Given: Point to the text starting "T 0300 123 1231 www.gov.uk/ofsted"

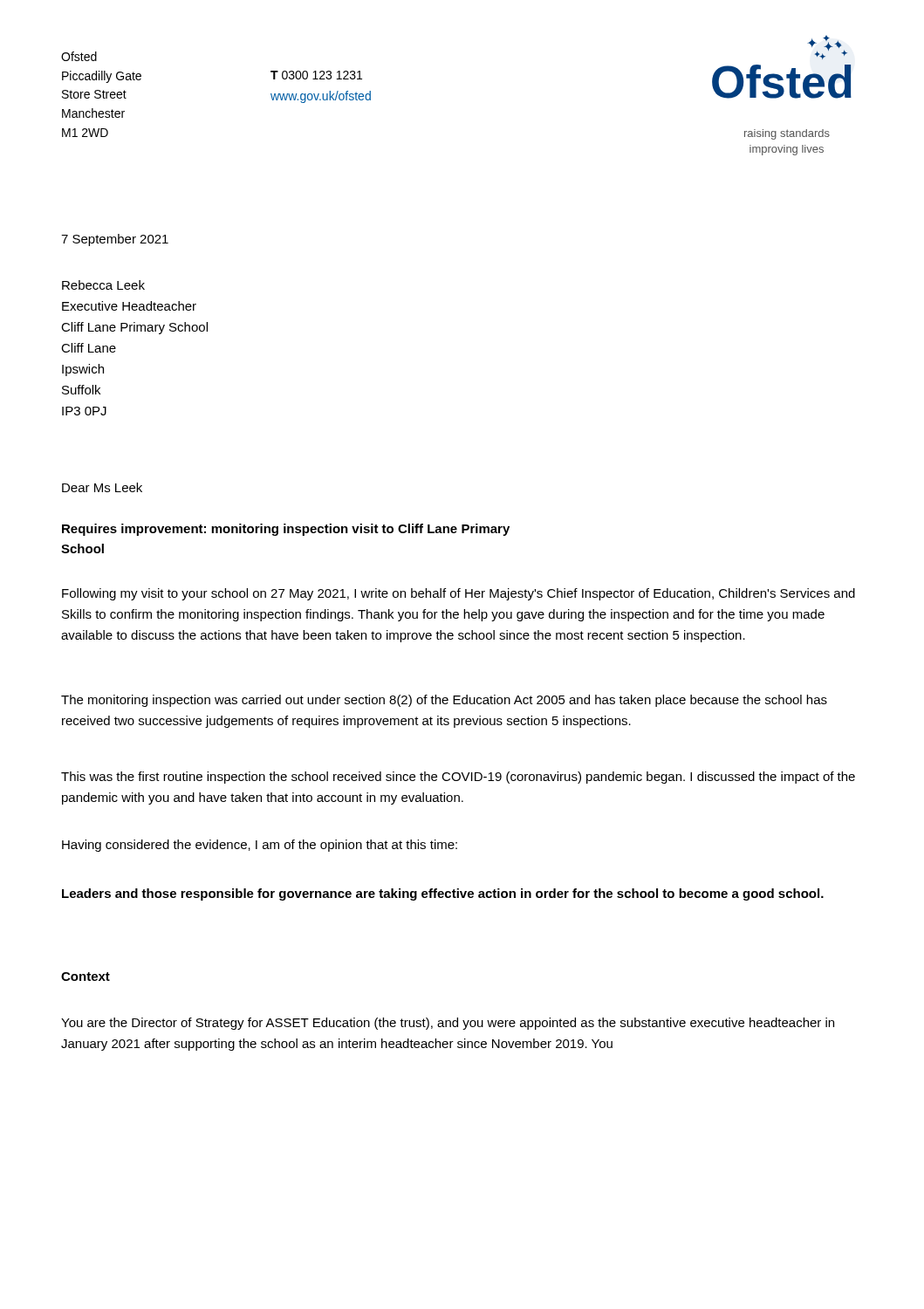Looking at the screenshot, I should click(321, 85).
